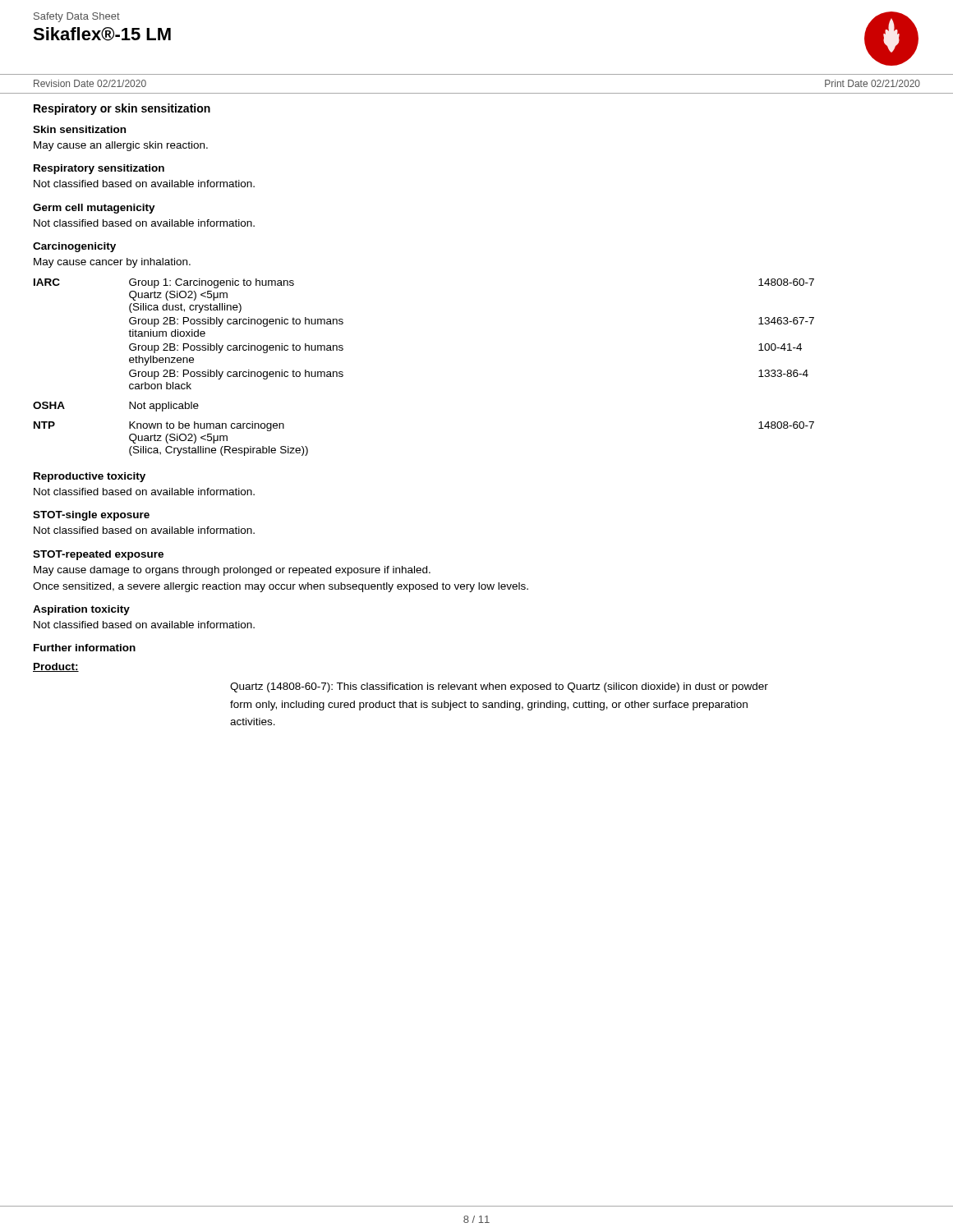Find the table that mentions "Group 2B: Possibly carcinogenic"

pyautogui.click(x=476, y=366)
